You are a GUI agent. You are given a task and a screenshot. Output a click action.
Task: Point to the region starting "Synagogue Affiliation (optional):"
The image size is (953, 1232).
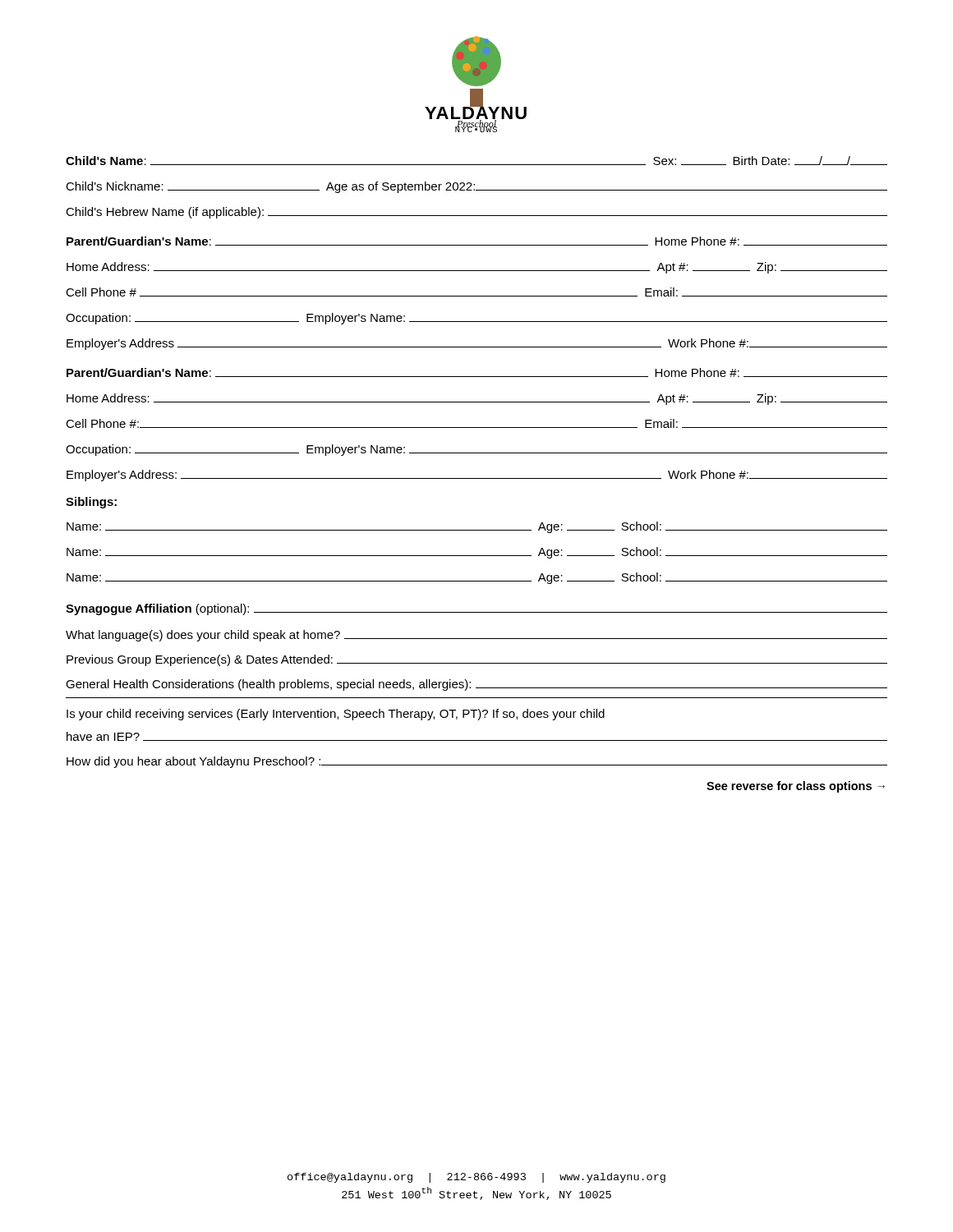476,606
